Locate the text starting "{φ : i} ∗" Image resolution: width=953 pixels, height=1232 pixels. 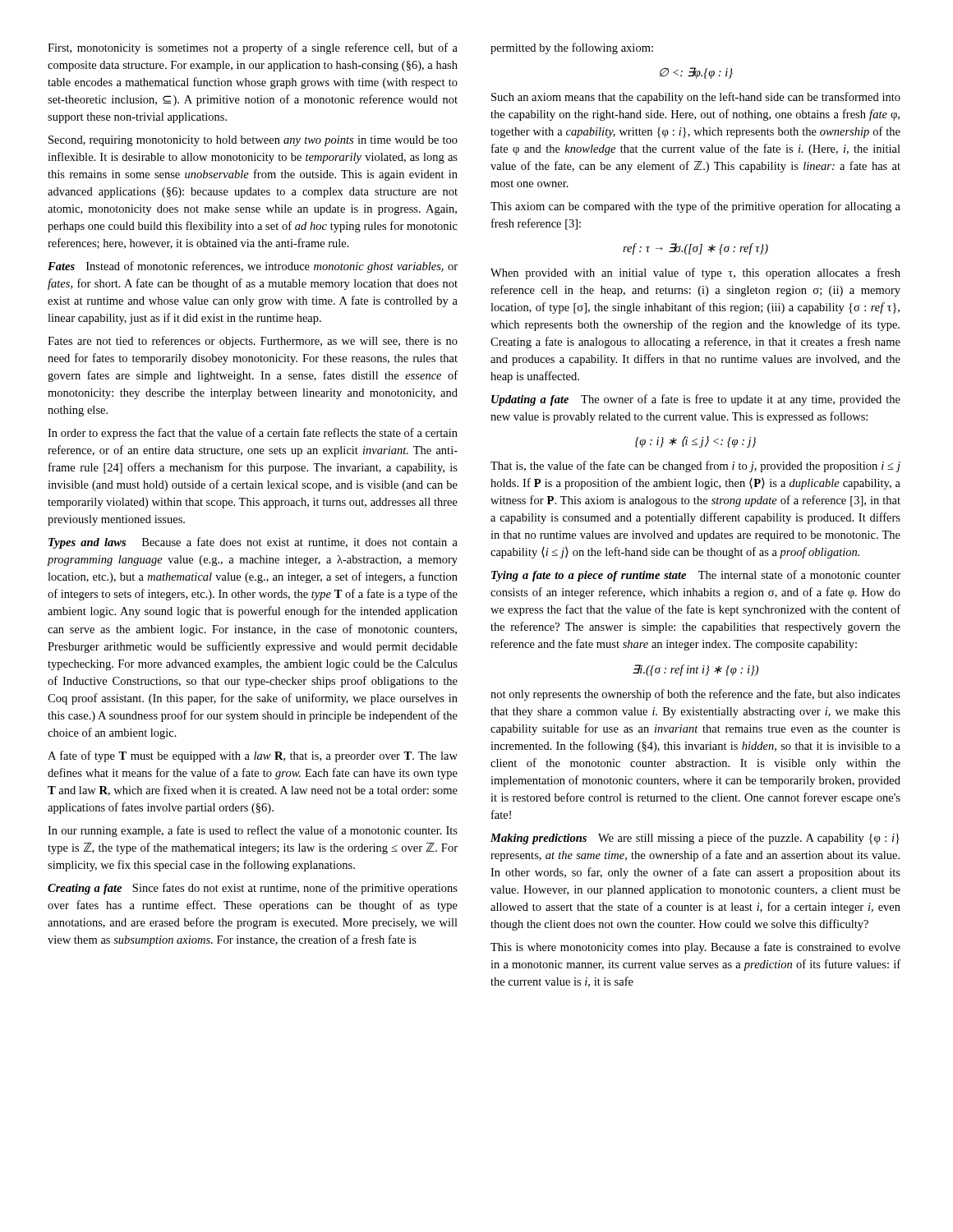[x=695, y=441]
